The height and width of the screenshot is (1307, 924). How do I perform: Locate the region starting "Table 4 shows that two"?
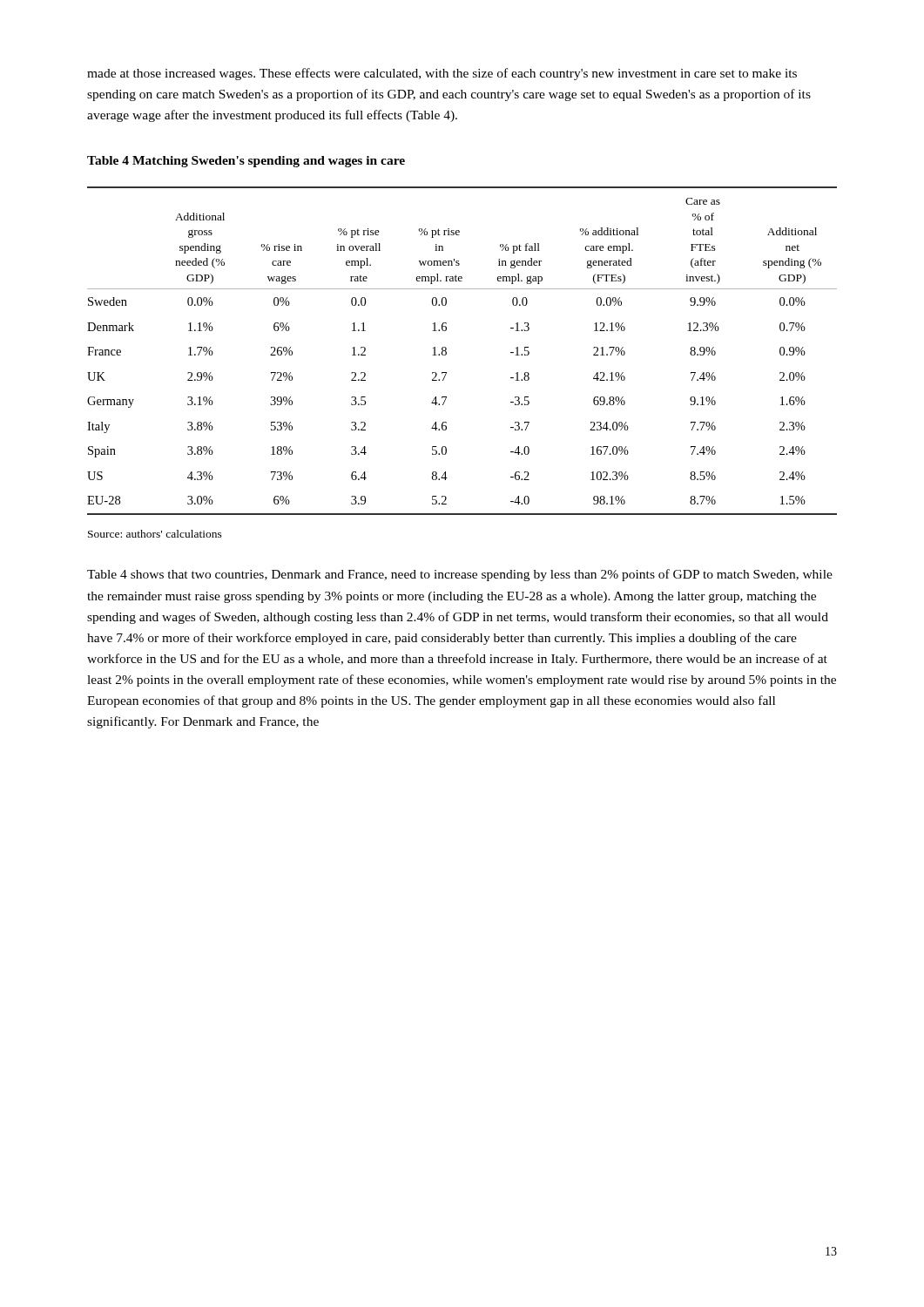tap(462, 647)
